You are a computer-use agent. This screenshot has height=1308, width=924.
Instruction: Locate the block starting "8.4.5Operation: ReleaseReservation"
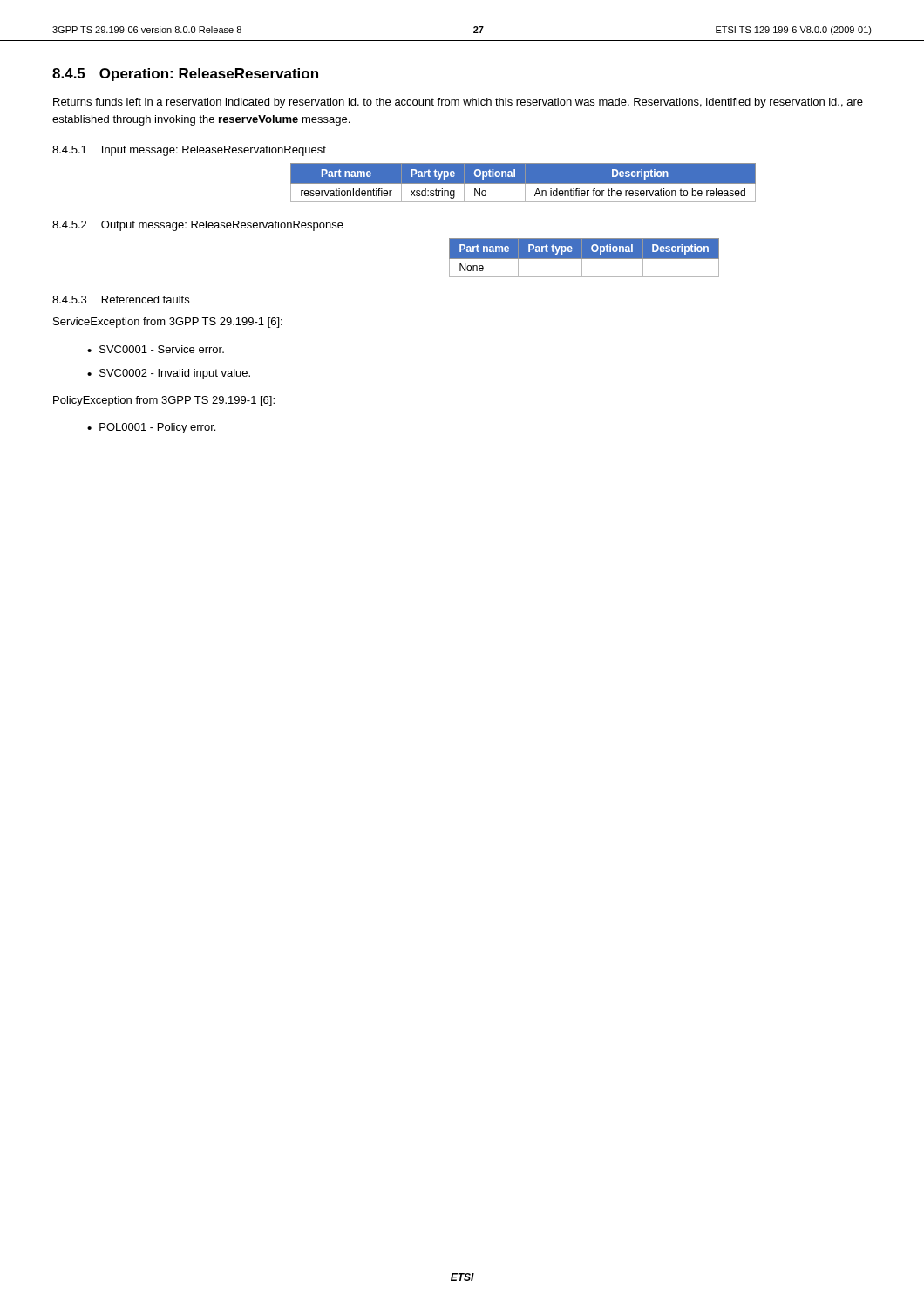click(185, 75)
